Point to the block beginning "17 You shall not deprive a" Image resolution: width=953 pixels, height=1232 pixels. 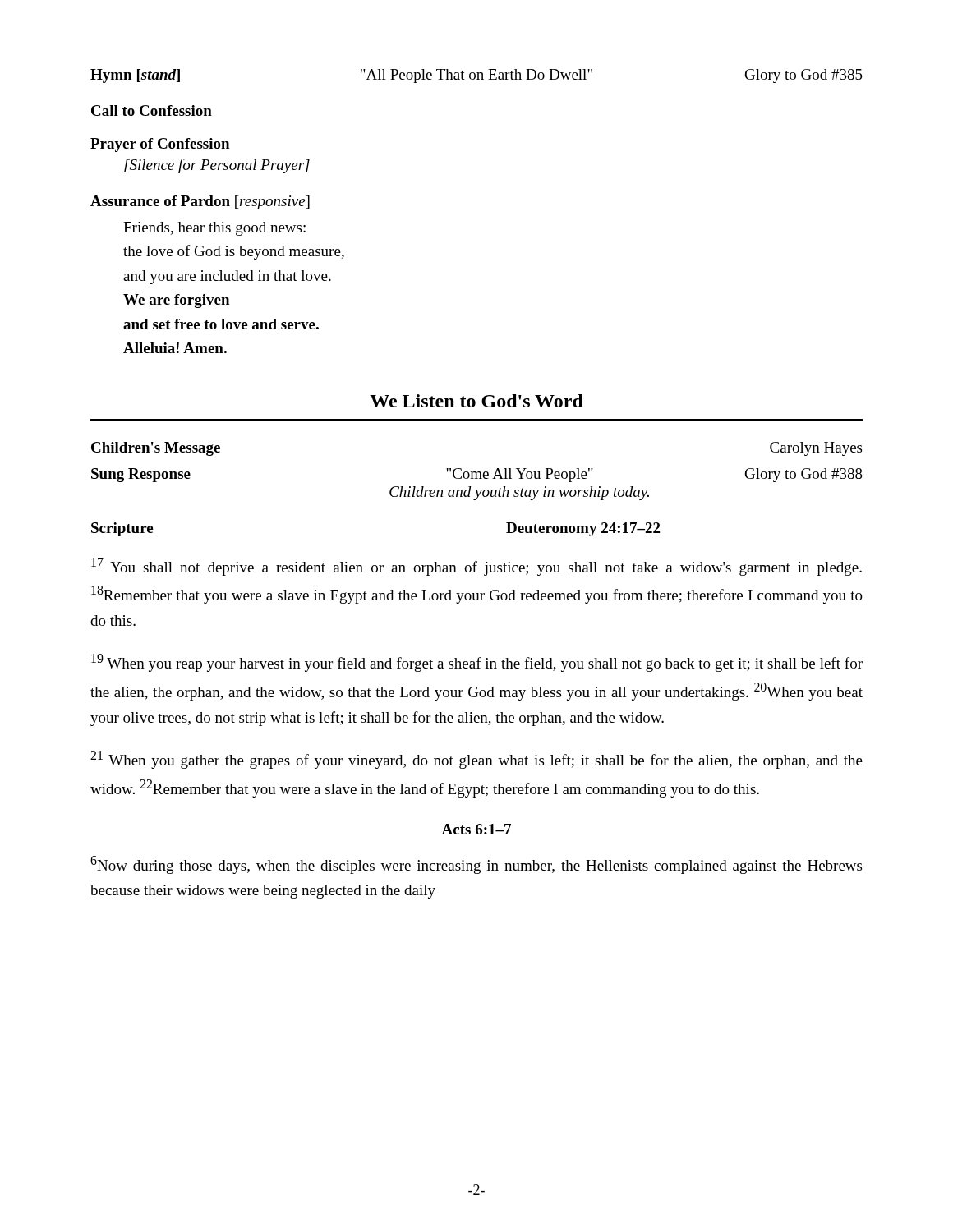pos(476,592)
